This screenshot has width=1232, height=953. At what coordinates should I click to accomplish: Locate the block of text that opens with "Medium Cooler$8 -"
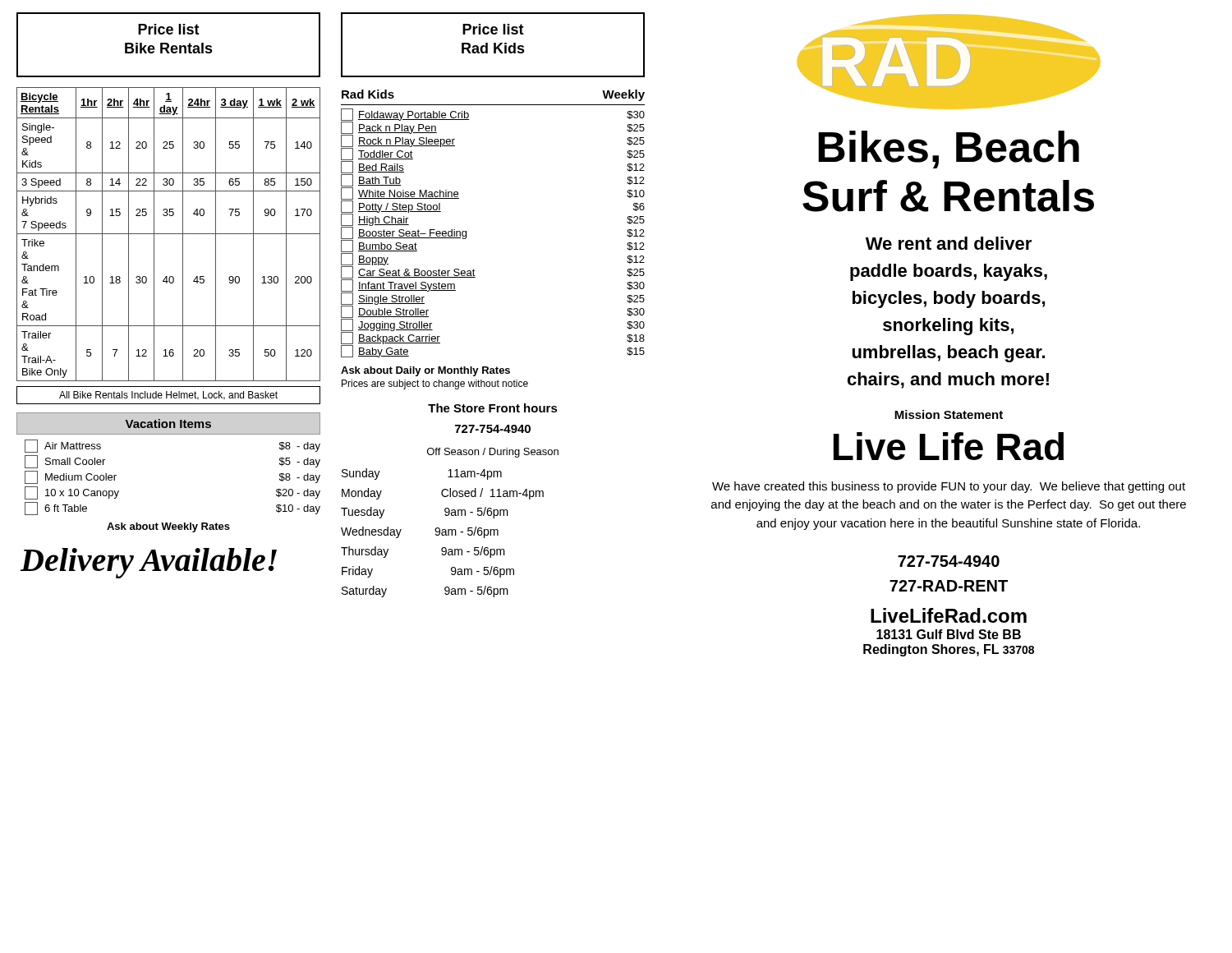click(x=69, y=477)
